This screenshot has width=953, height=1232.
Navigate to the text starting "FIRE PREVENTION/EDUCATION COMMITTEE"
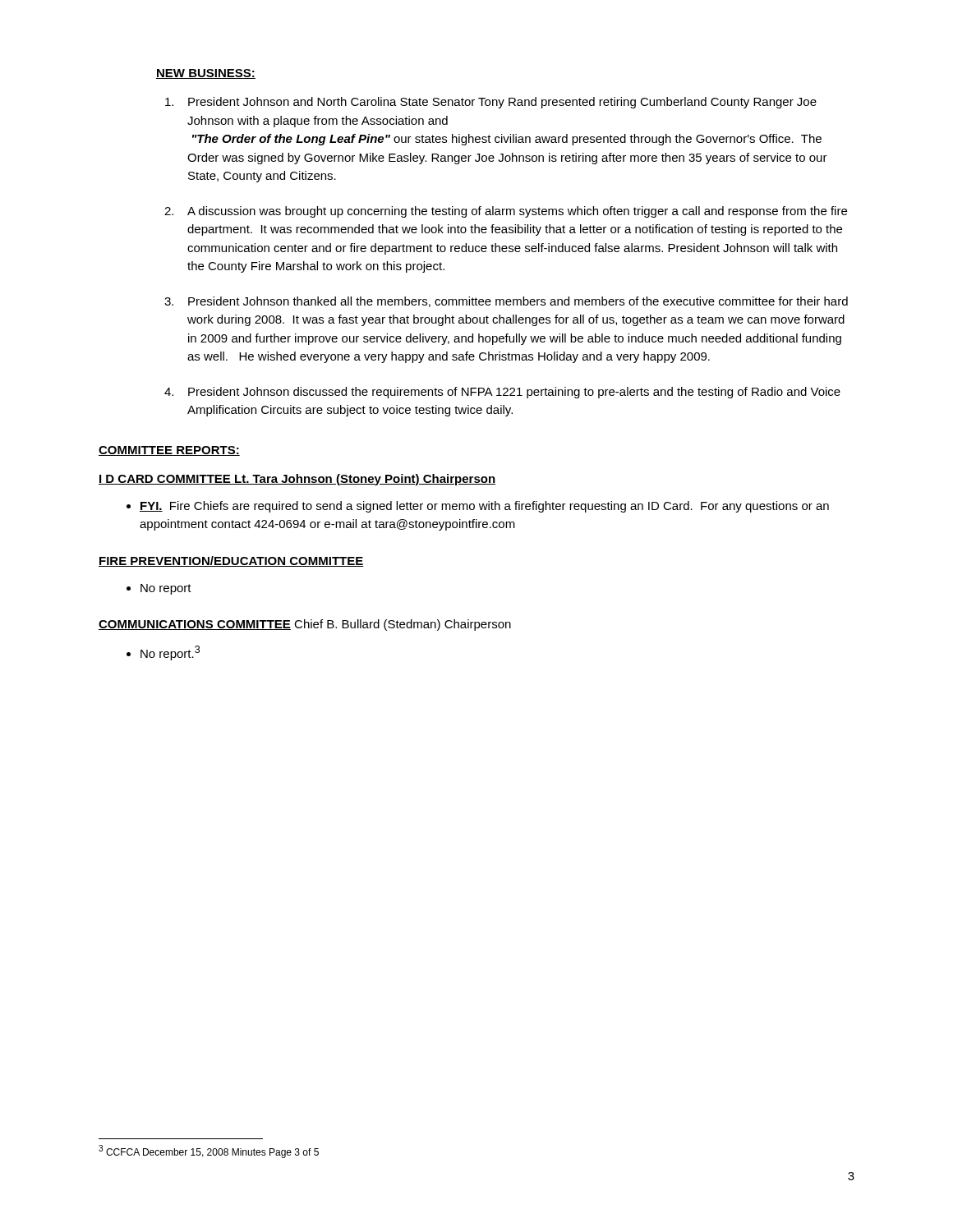[x=231, y=560]
